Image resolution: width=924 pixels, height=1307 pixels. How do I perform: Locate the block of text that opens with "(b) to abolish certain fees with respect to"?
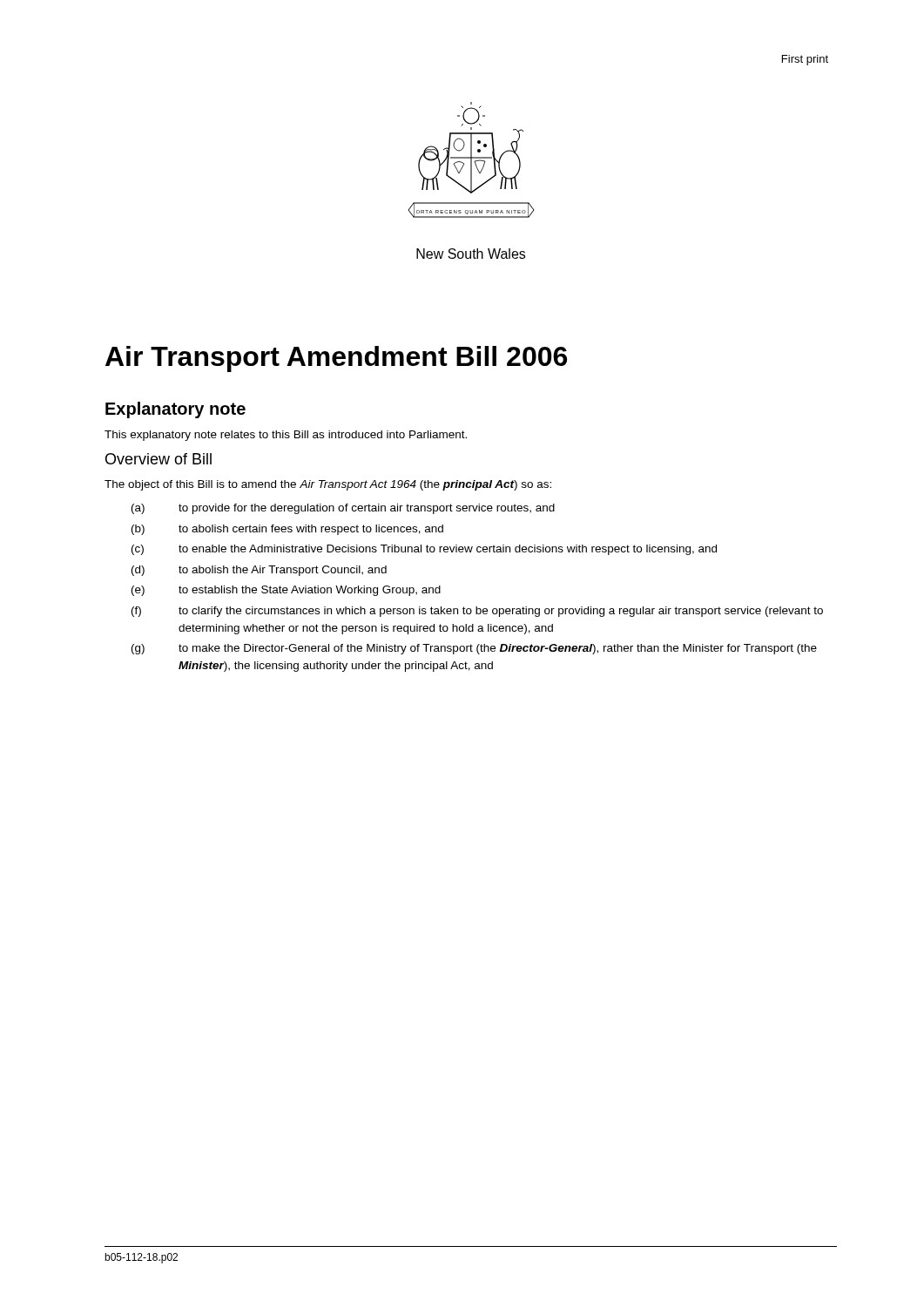(x=287, y=530)
